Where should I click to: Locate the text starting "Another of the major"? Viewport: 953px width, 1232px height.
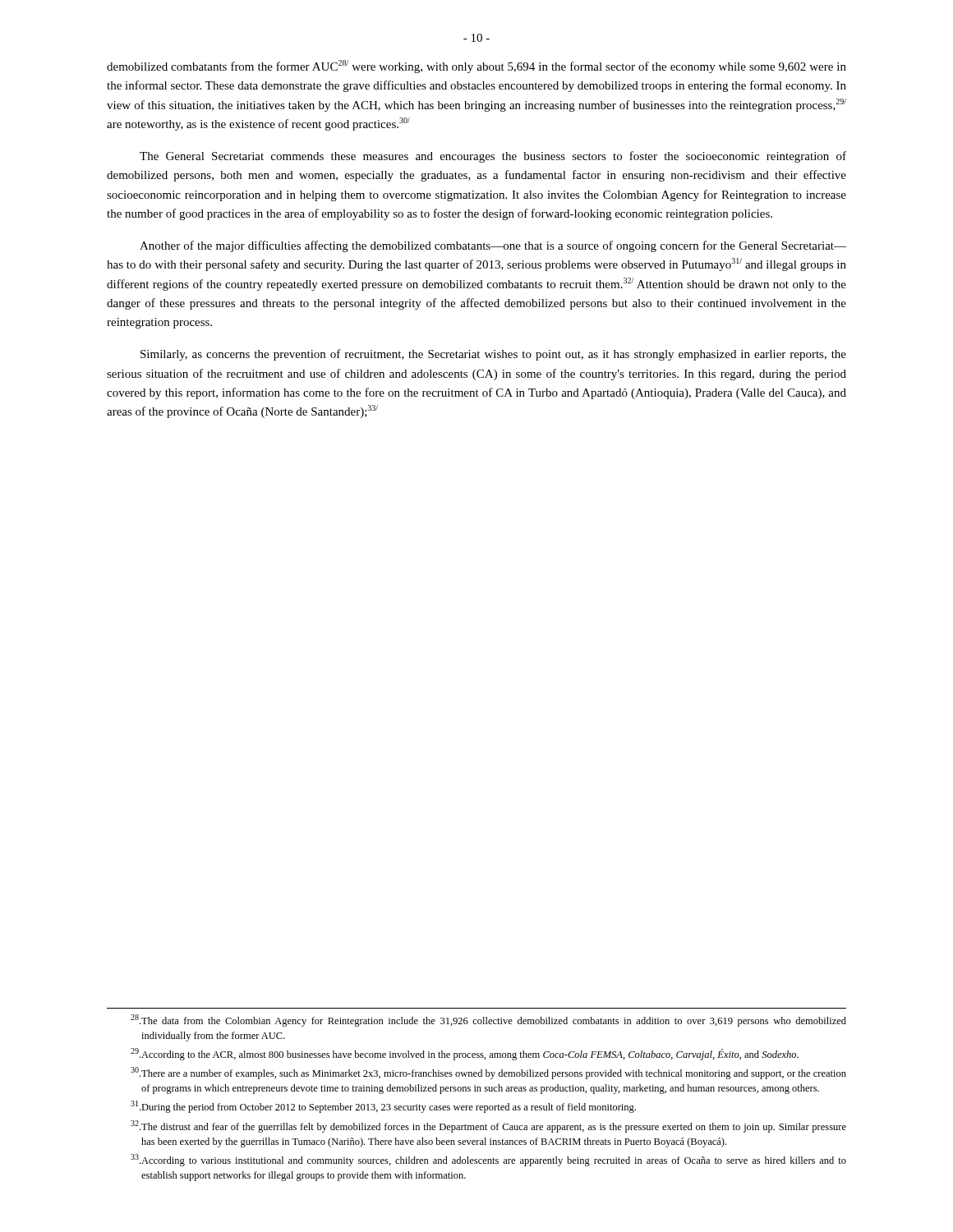click(x=476, y=284)
